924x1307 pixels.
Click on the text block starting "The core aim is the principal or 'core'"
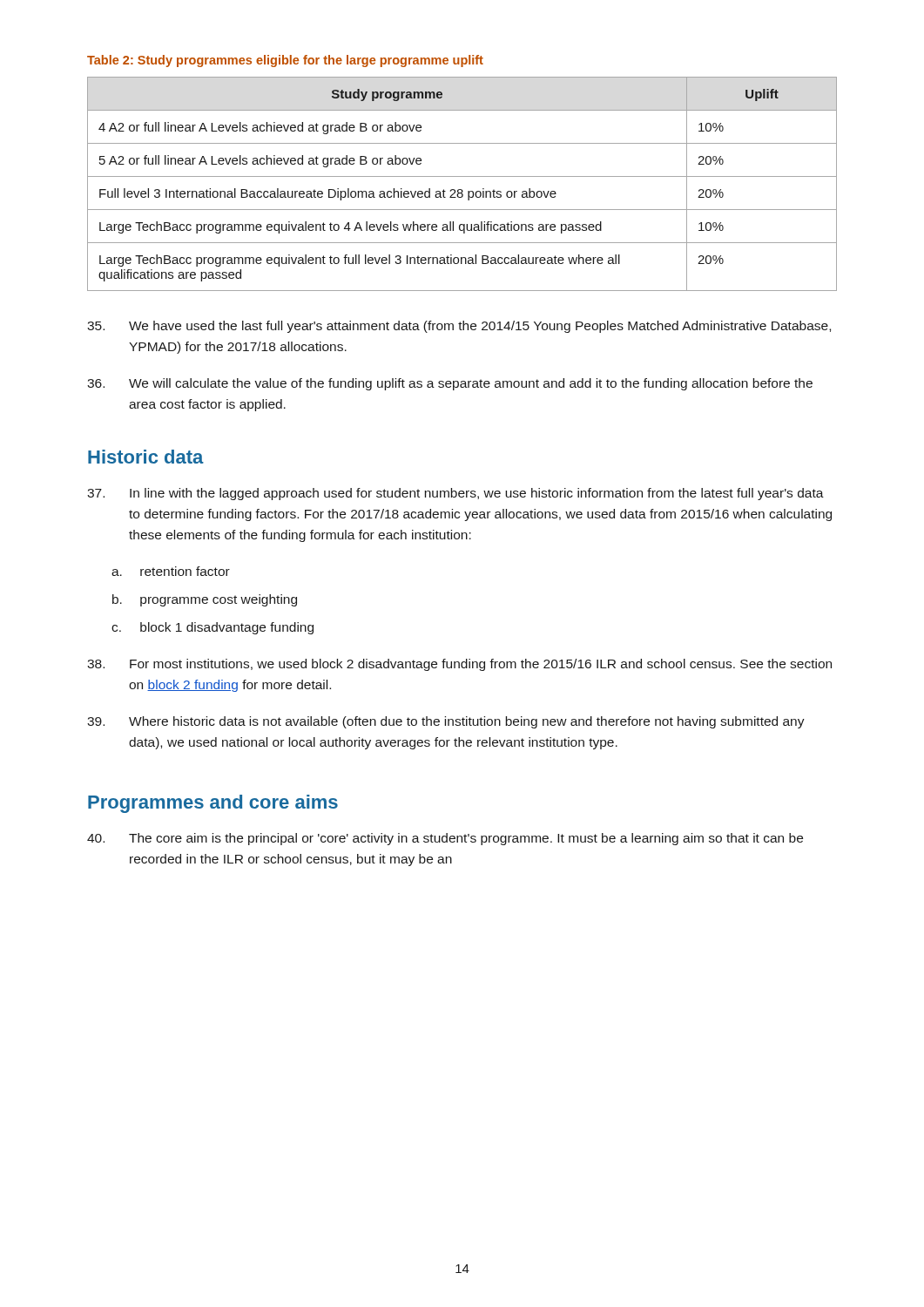460,849
